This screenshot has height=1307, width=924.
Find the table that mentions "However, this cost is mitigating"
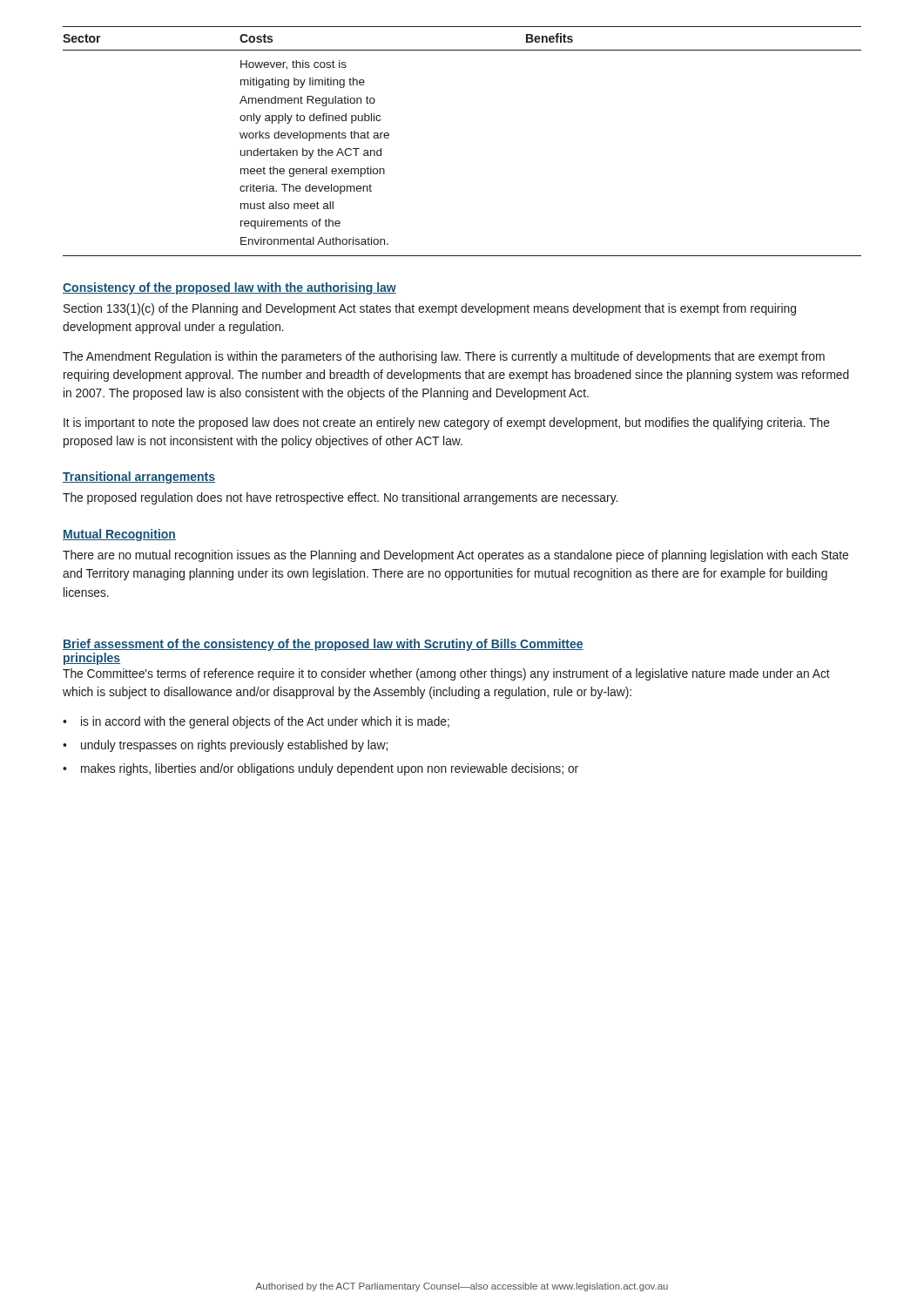(462, 141)
